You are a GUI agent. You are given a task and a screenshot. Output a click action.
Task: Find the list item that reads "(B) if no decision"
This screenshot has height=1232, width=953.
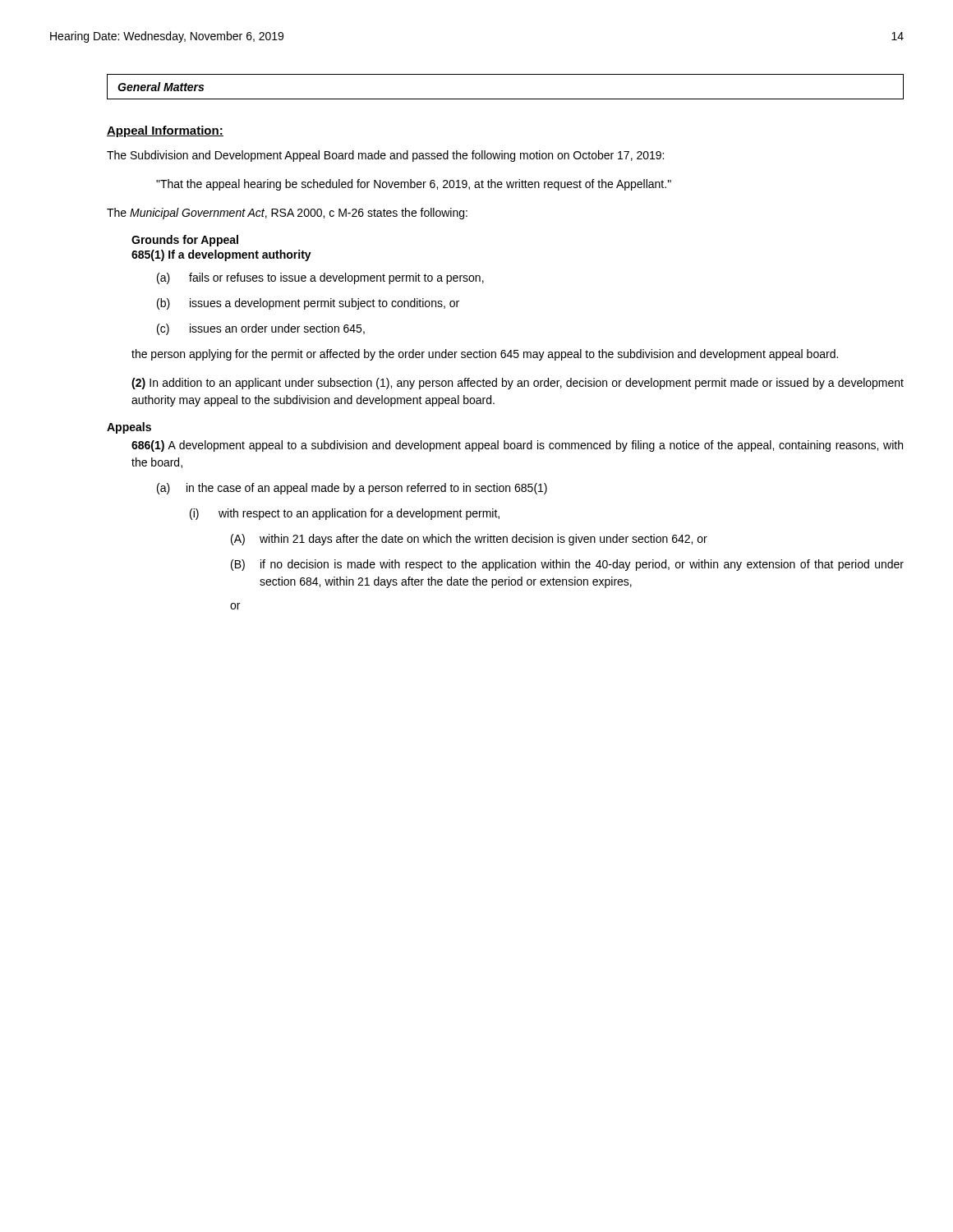pos(567,573)
